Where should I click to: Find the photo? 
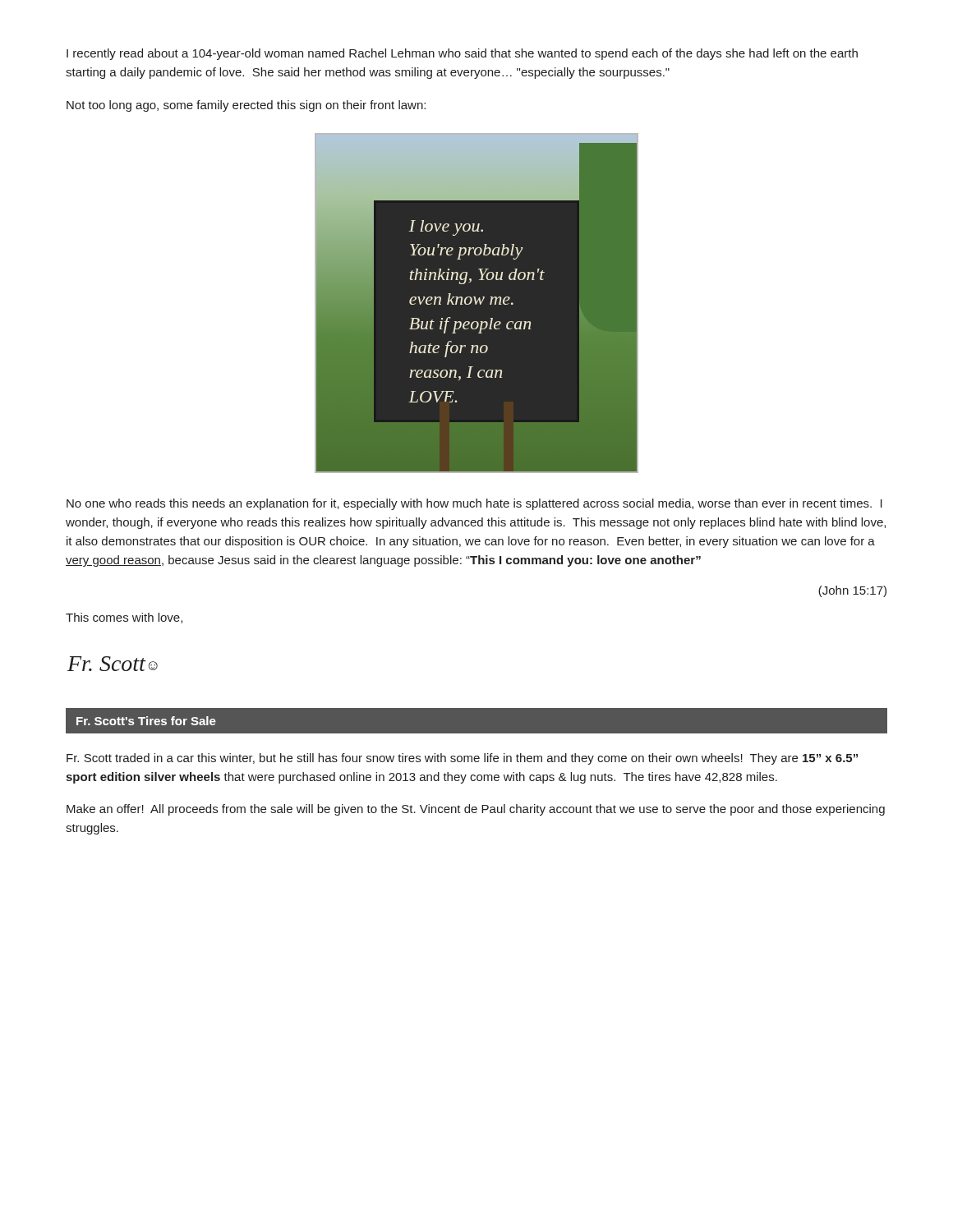tap(476, 304)
